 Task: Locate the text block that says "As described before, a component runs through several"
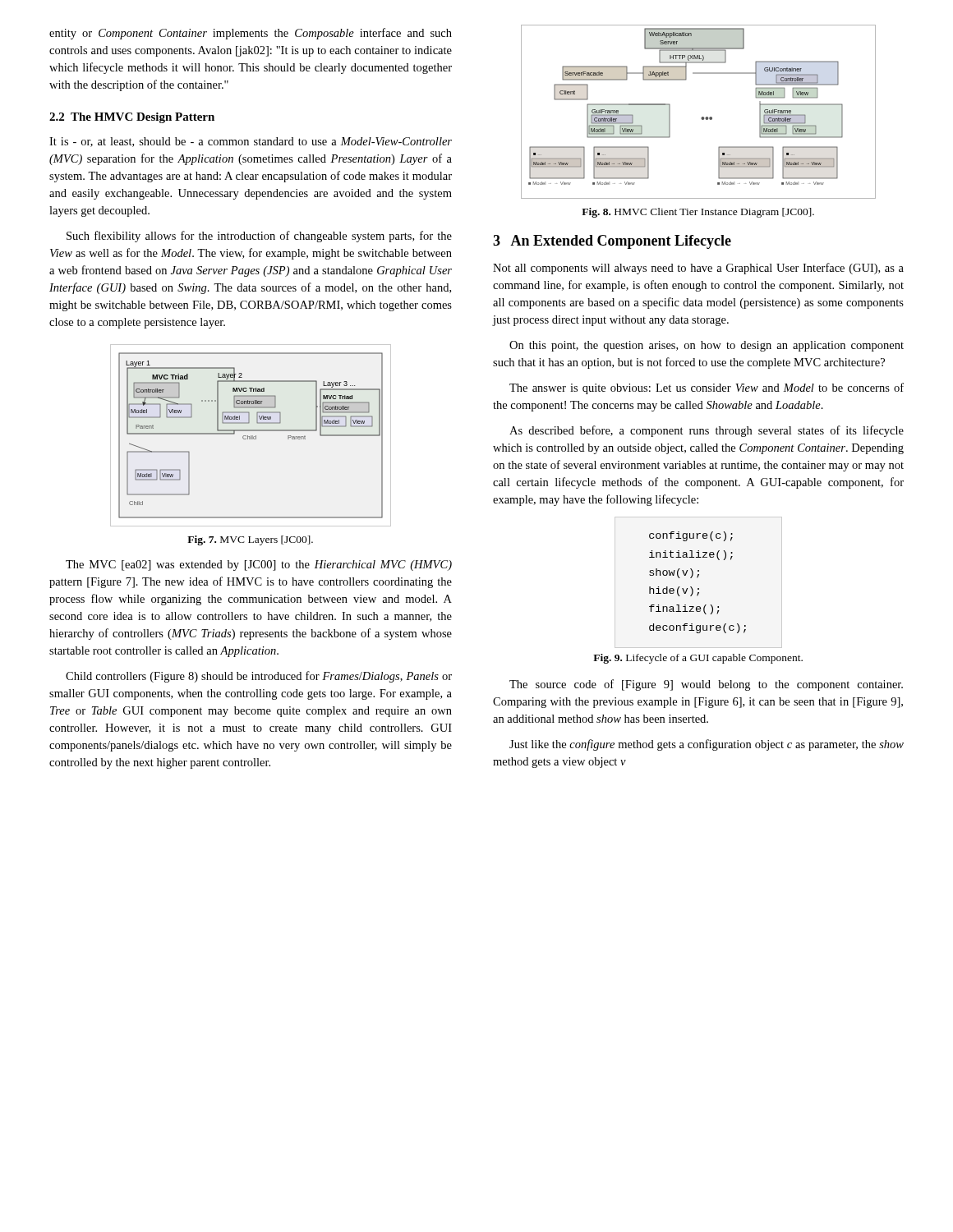tap(698, 466)
